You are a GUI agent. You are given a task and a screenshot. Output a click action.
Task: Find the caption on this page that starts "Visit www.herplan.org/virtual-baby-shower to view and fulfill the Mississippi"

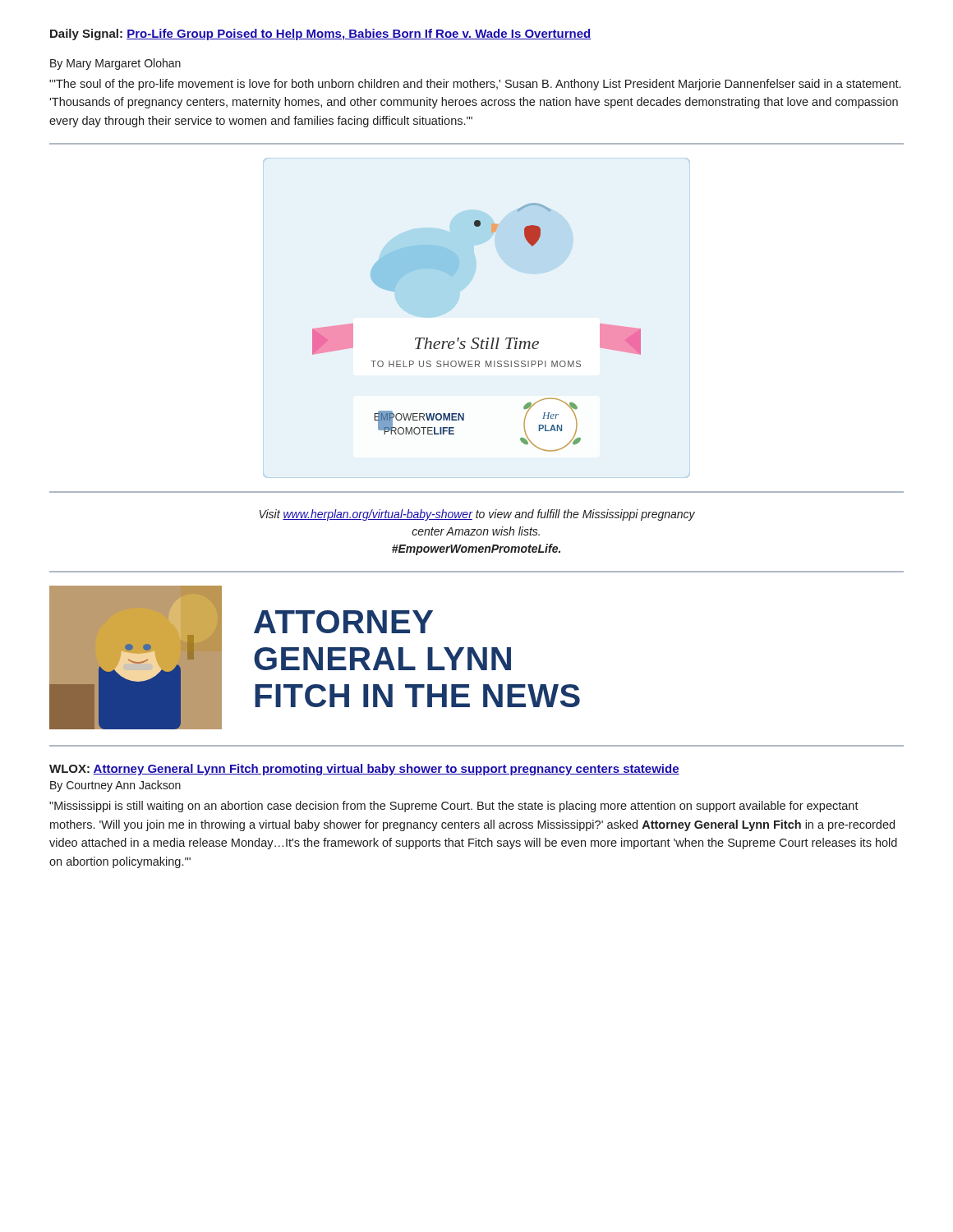(x=476, y=532)
